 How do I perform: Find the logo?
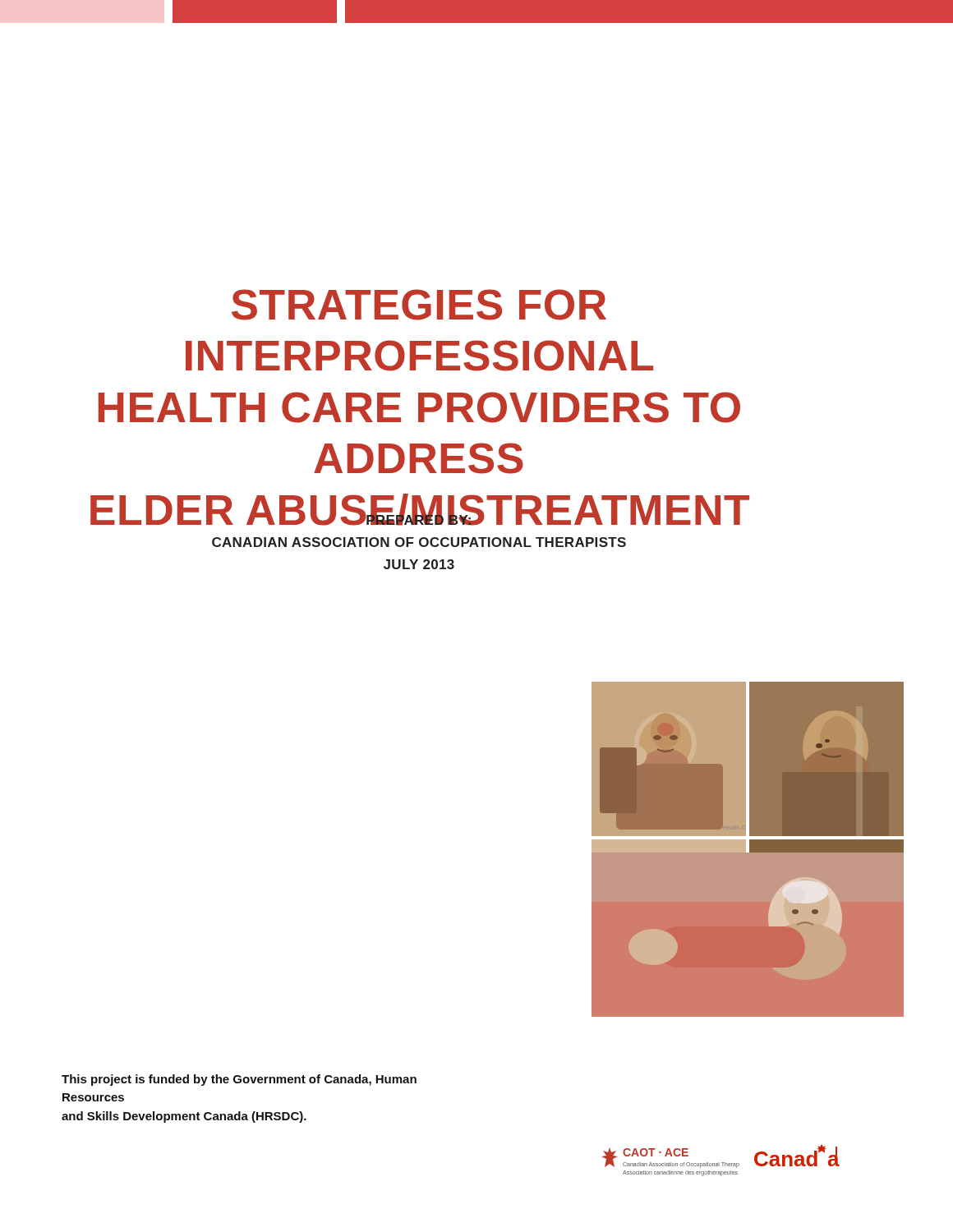click(x=748, y=1162)
